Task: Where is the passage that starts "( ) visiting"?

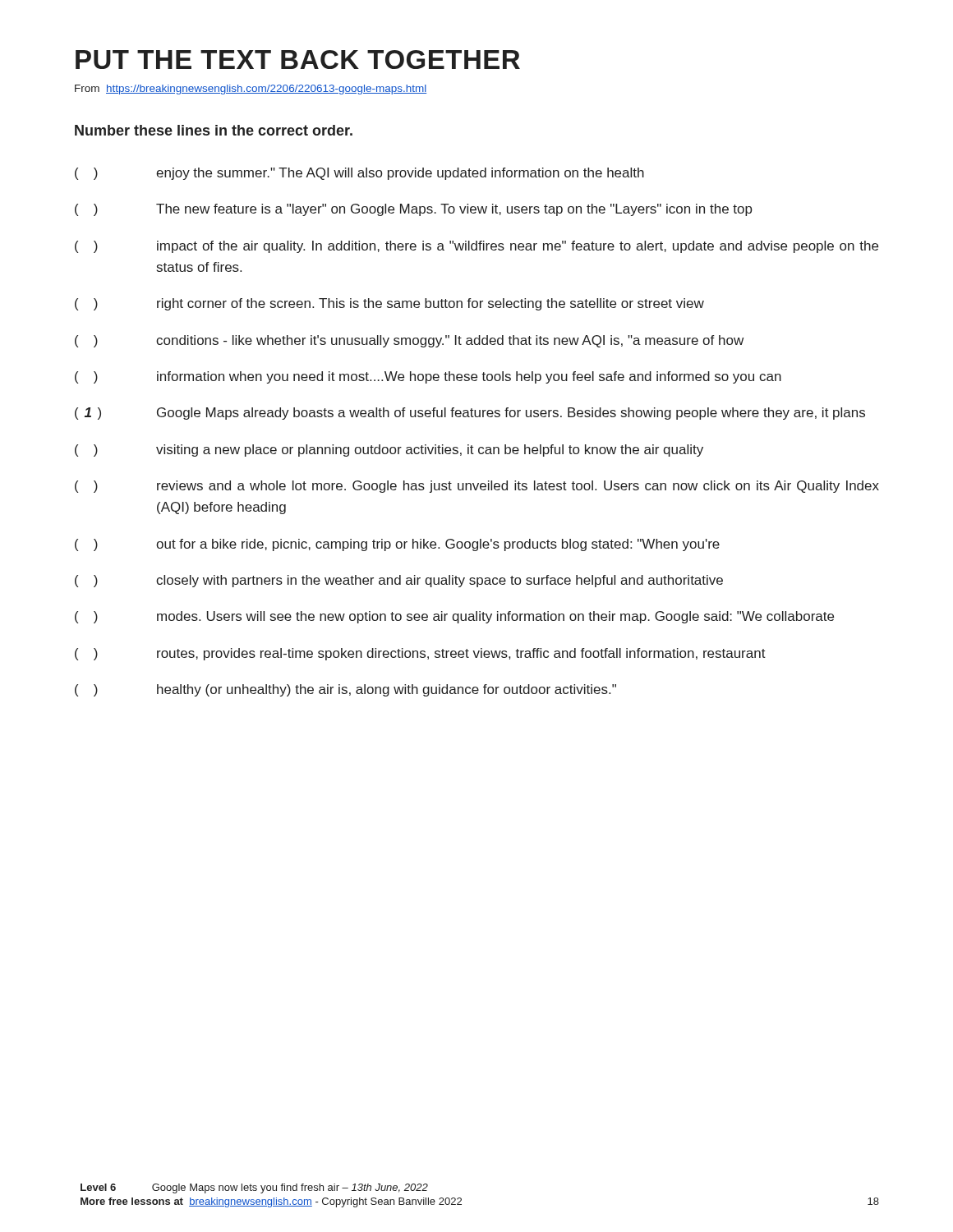Action: (476, 450)
